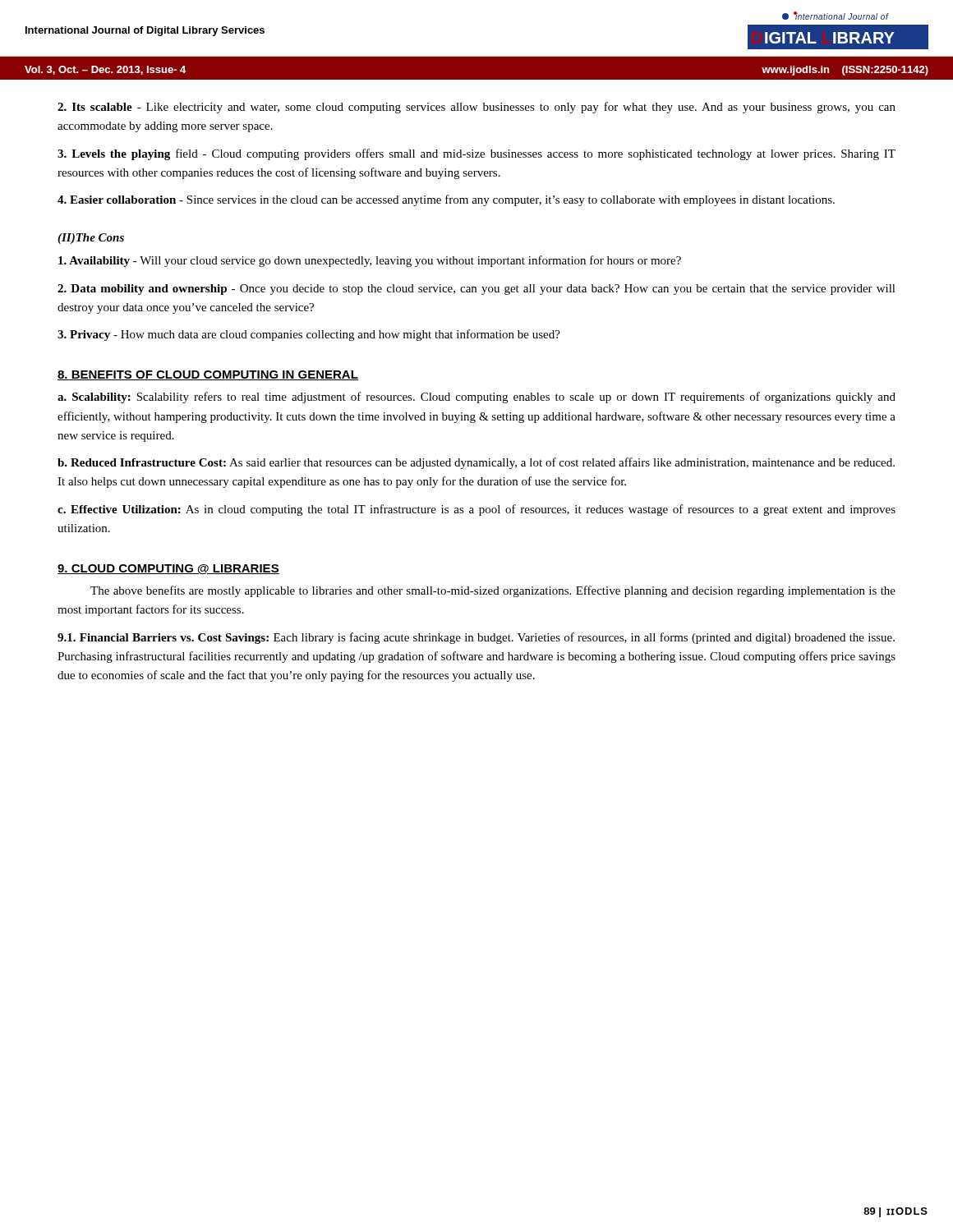Point to the block beginning "2. Data mobility and ownership"
This screenshot has width=953, height=1232.
476,297
